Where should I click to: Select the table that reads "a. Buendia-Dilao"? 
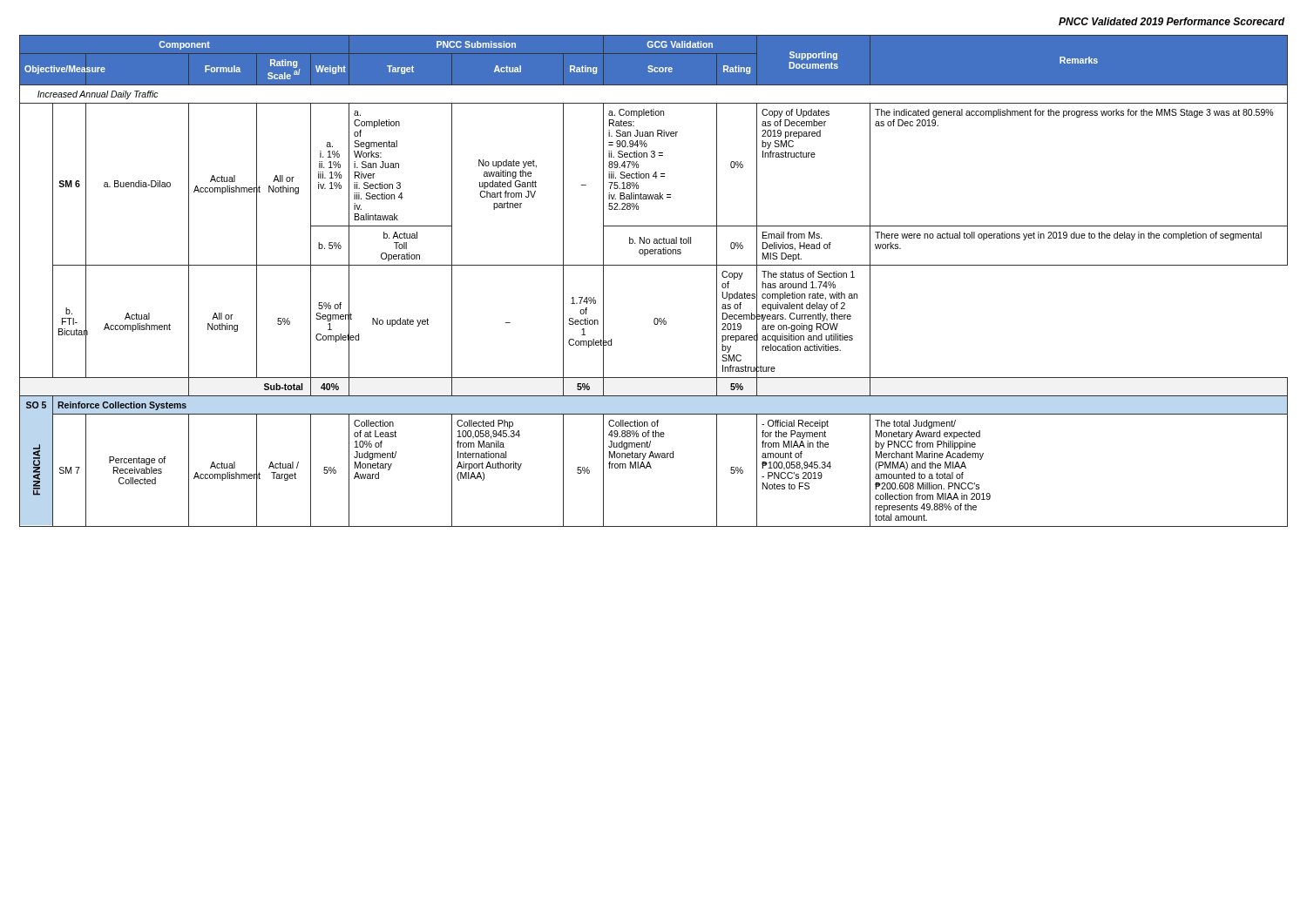tap(654, 281)
